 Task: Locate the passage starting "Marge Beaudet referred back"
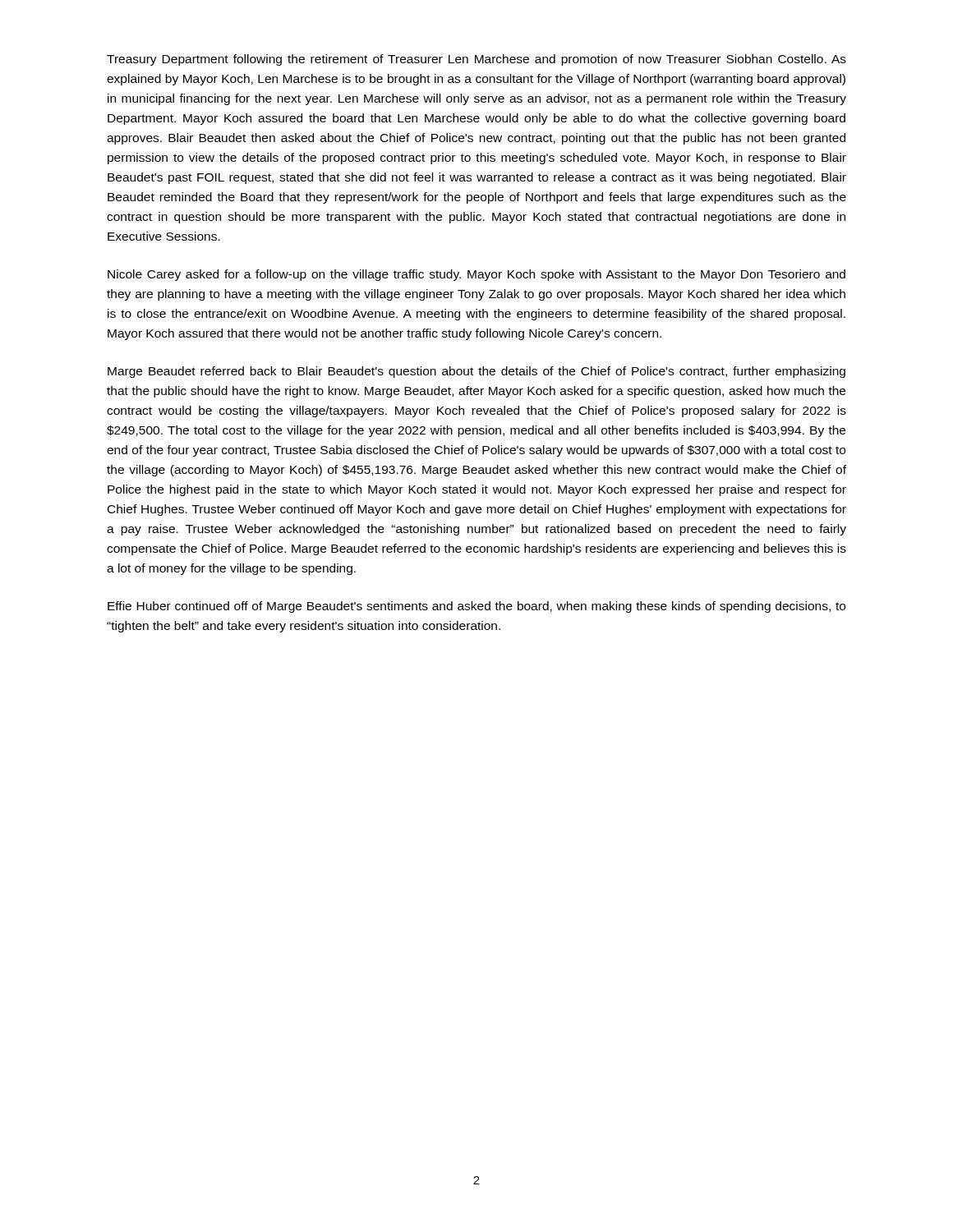pyautogui.click(x=476, y=470)
